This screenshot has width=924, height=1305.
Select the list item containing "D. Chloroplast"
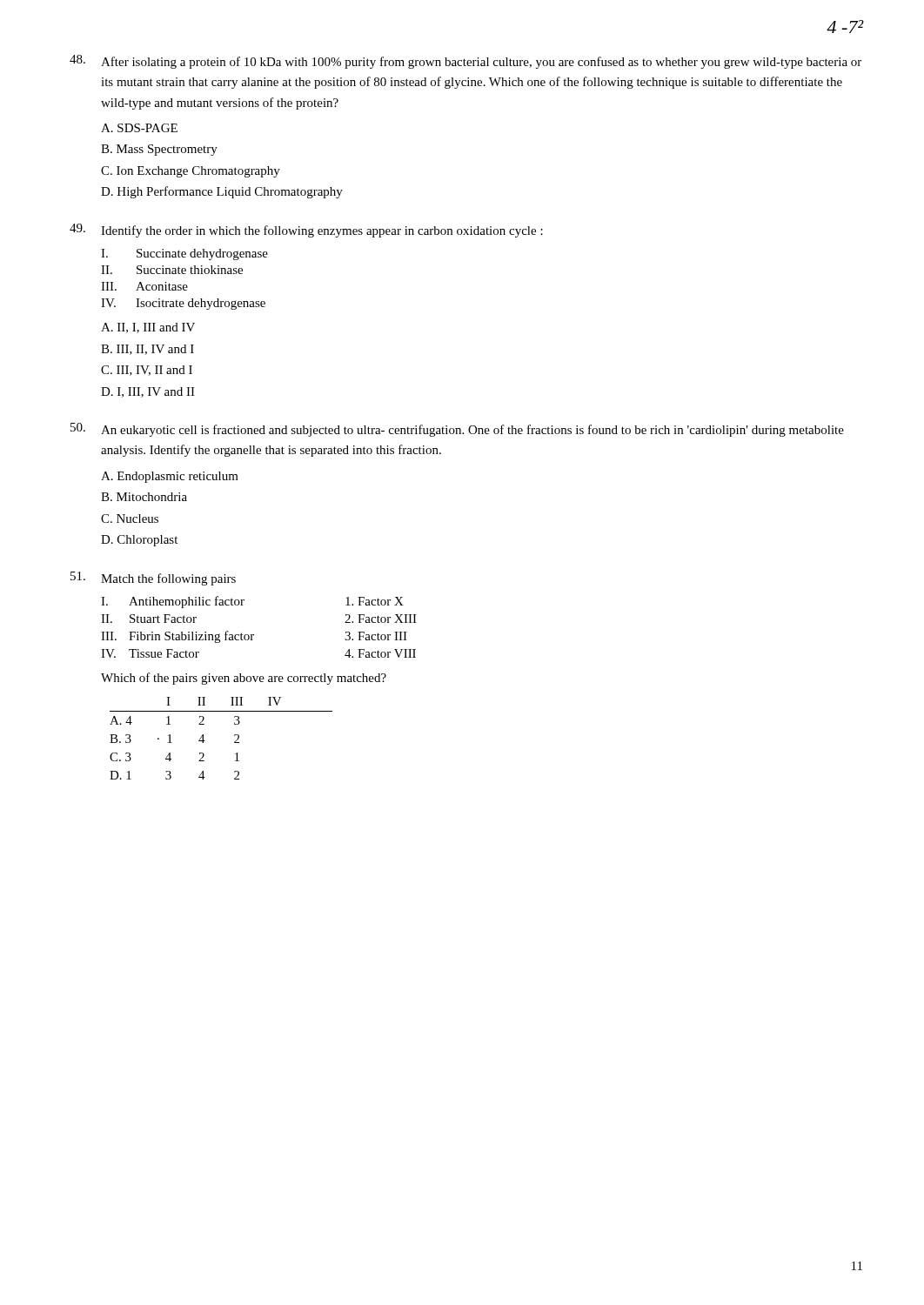[139, 539]
